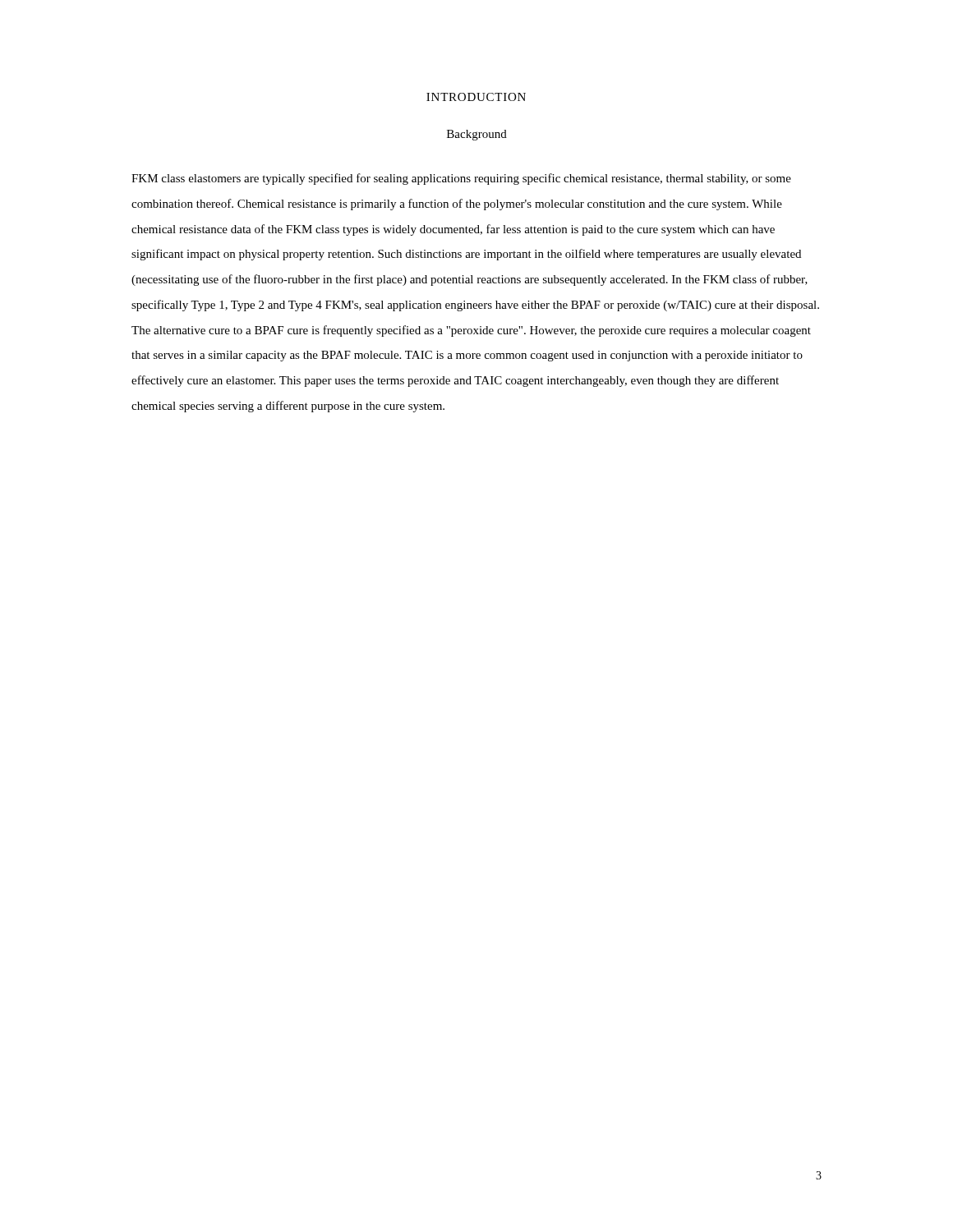Locate the passage starting "The alternative cure to a BPAF cure is"
Viewport: 953px width, 1232px height.
471,368
